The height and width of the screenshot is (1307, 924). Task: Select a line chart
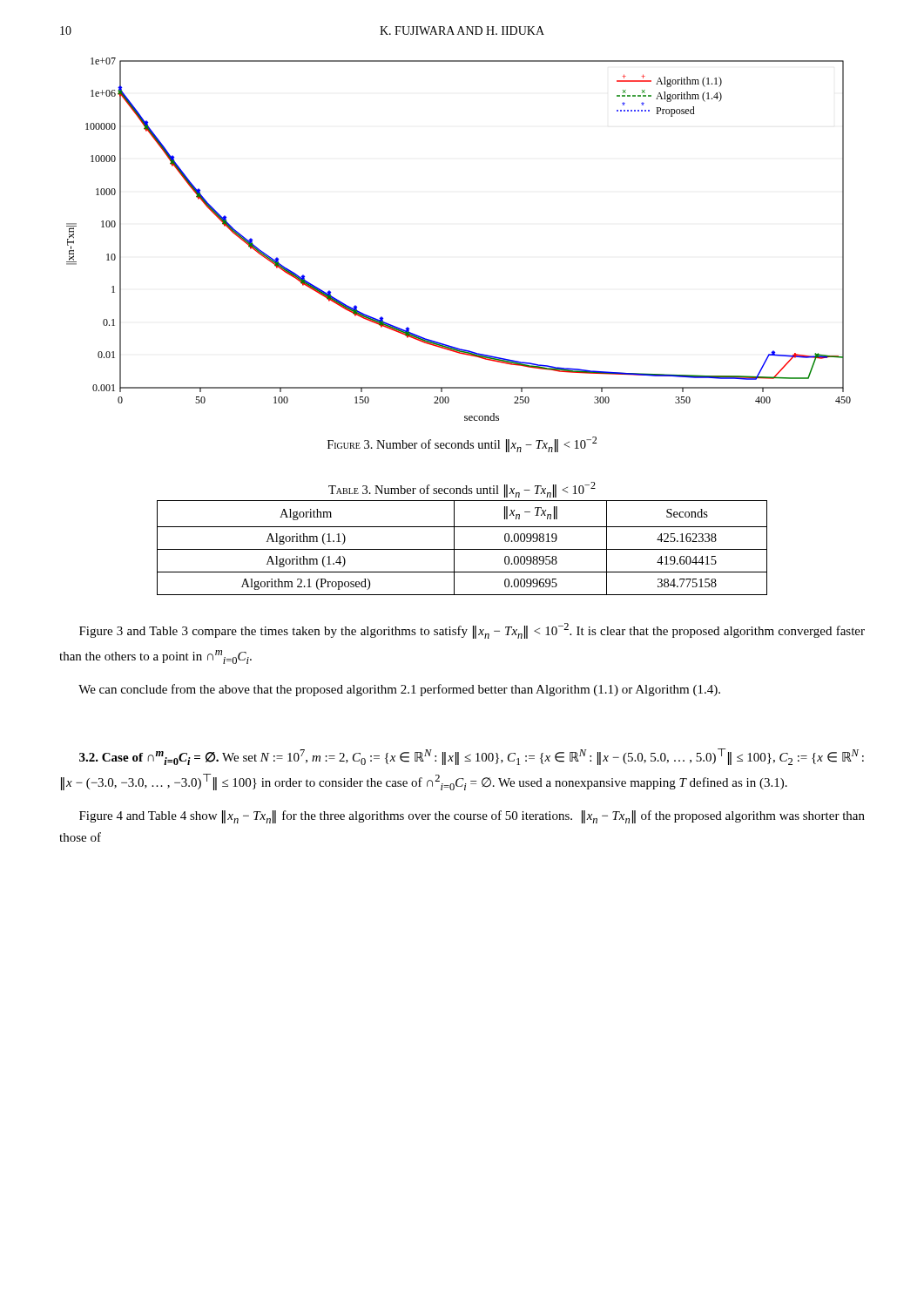462,237
